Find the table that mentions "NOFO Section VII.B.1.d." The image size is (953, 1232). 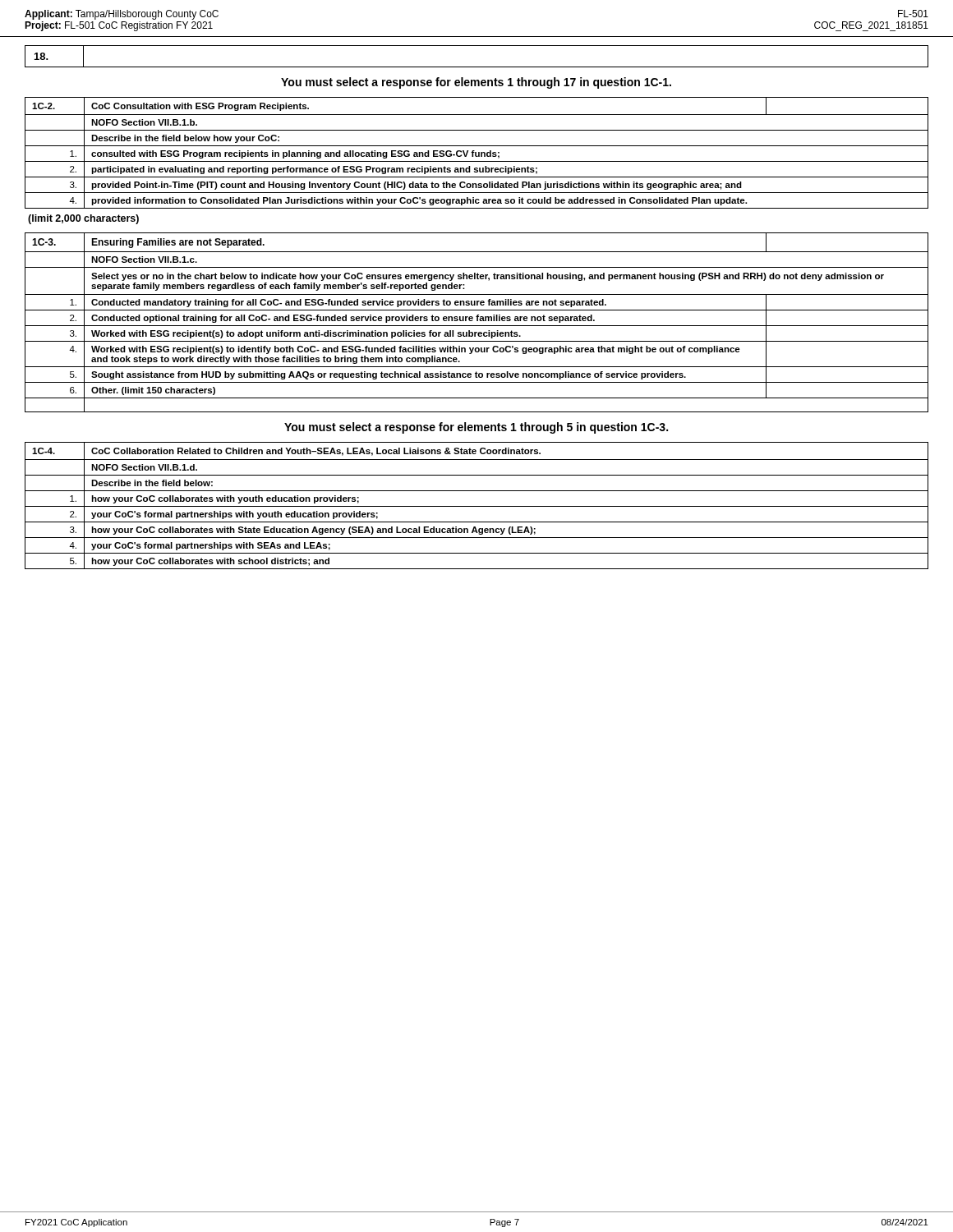point(476,506)
